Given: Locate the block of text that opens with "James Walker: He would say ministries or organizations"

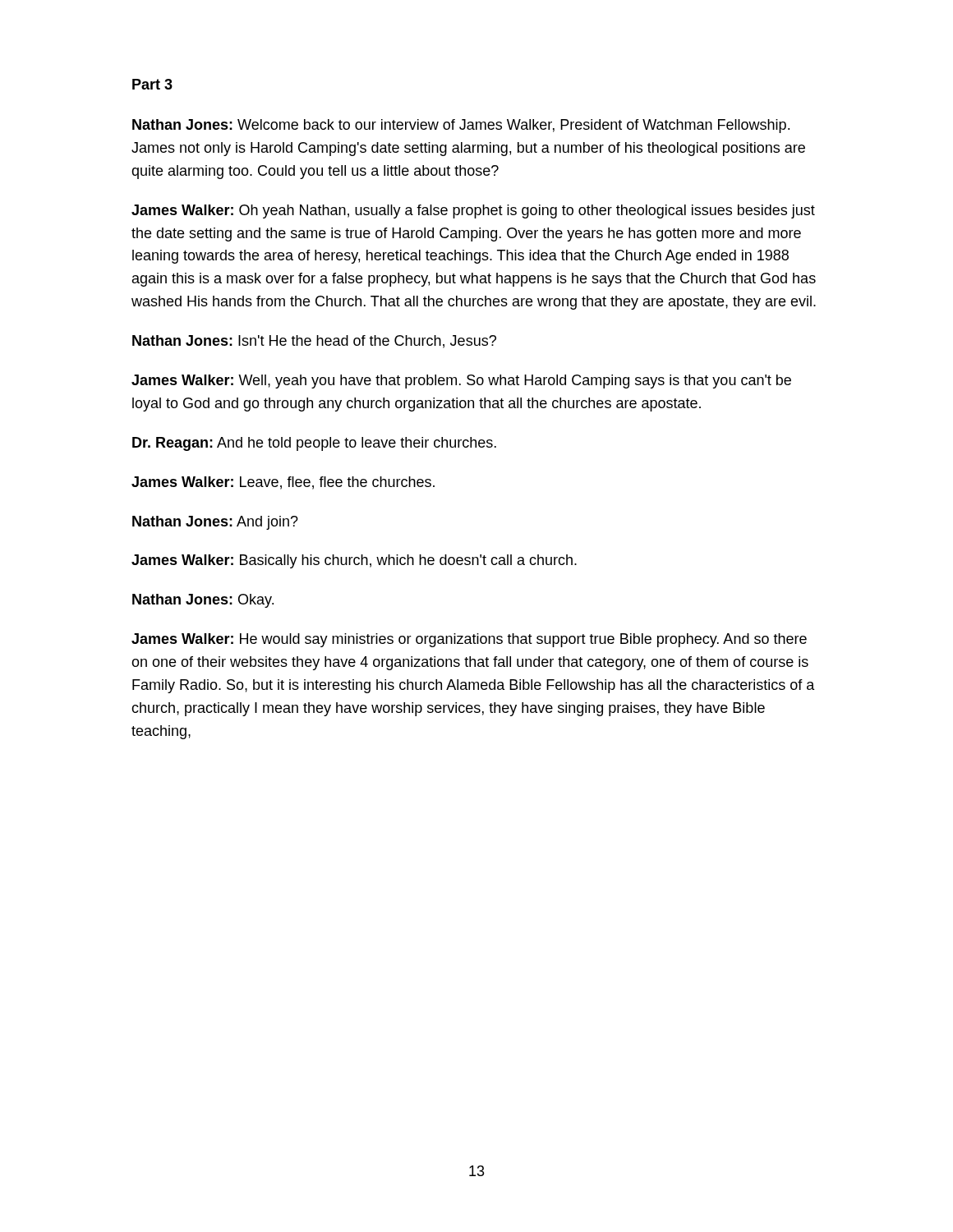Looking at the screenshot, I should coord(473,685).
